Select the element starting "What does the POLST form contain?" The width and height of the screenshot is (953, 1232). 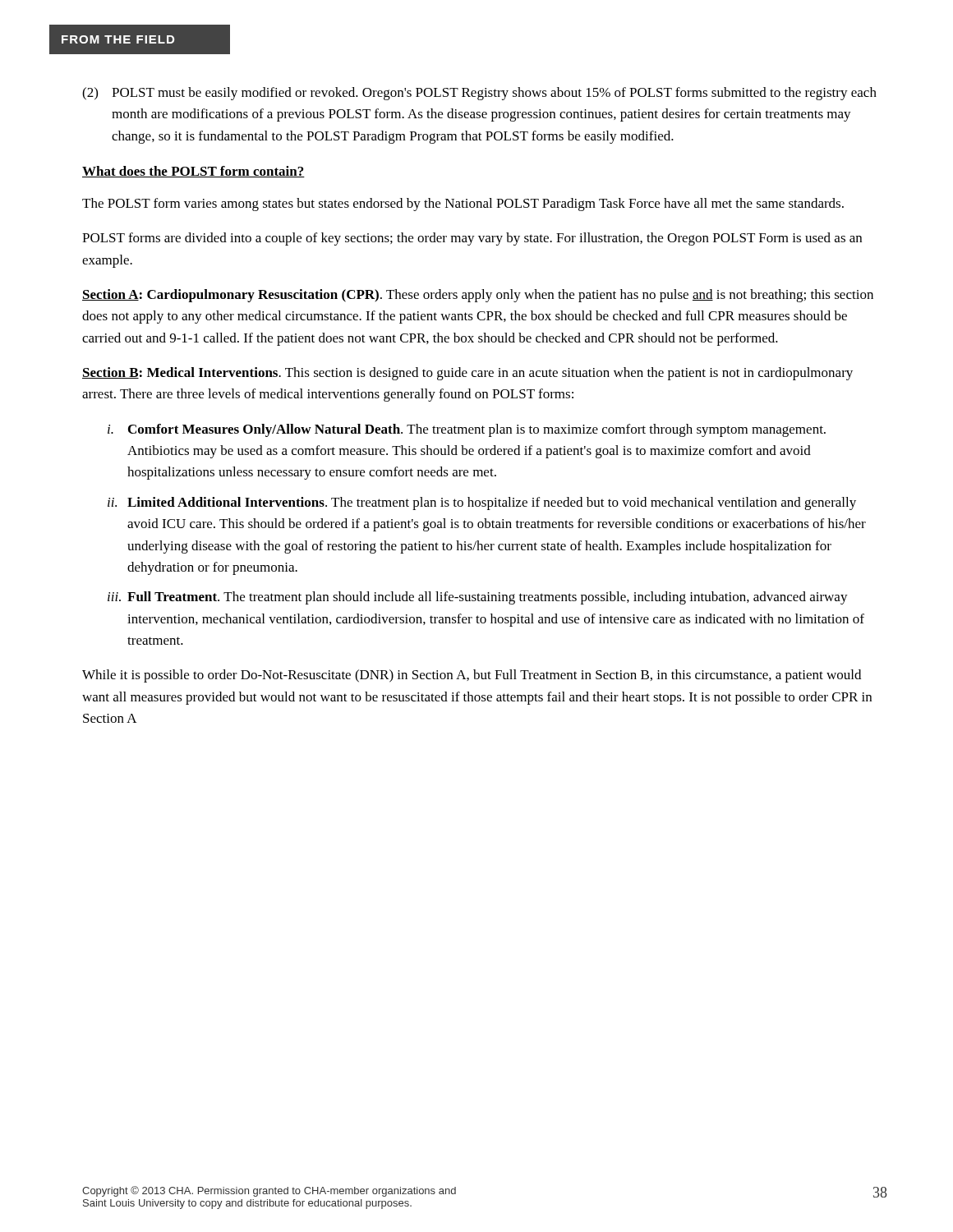(193, 171)
